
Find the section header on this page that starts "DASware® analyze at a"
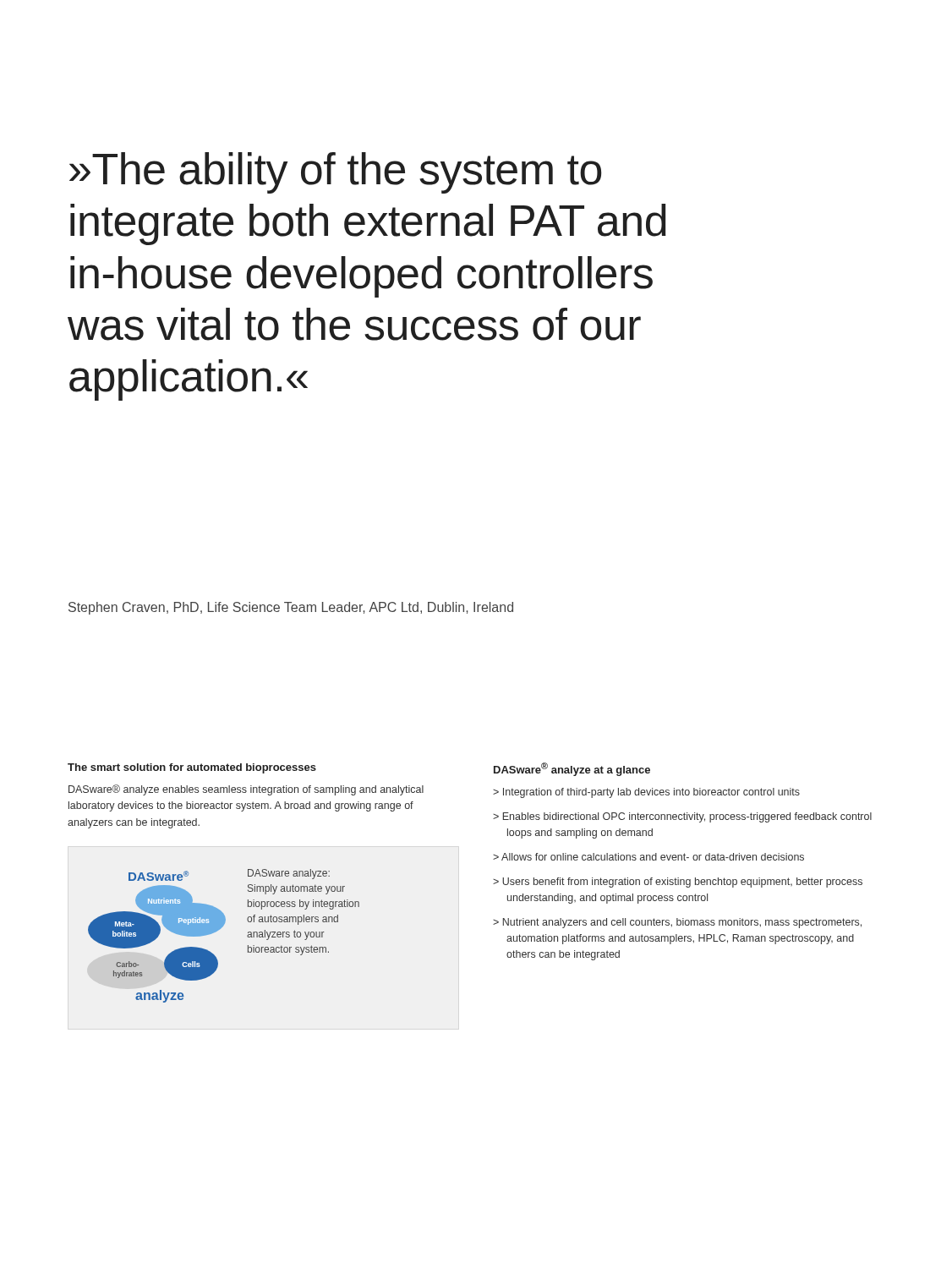572,769
